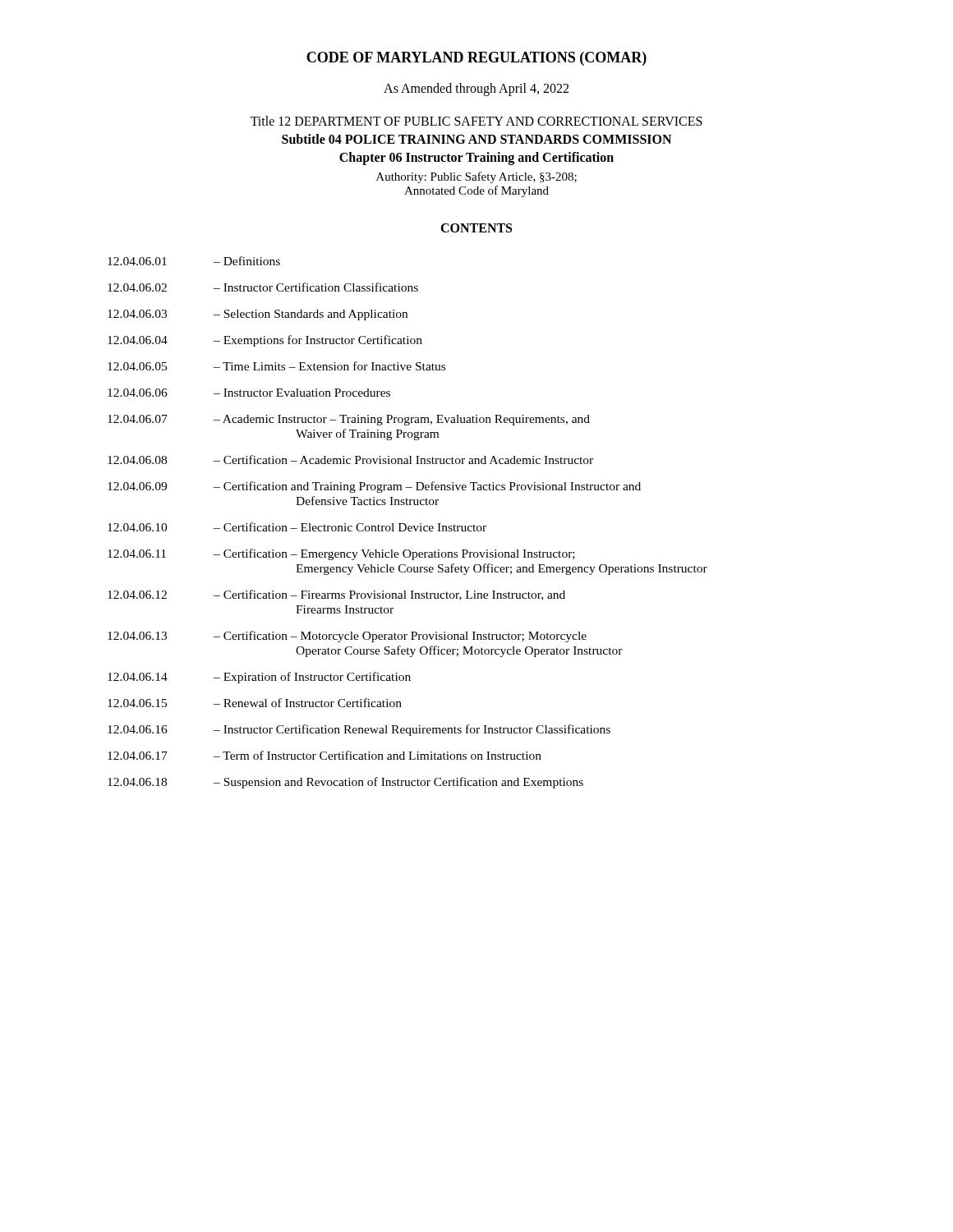Select the list item that reads "12.04.06.02 – Instructor Certification Classifications"
The height and width of the screenshot is (1232, 953).
click(x=263, y=287)
